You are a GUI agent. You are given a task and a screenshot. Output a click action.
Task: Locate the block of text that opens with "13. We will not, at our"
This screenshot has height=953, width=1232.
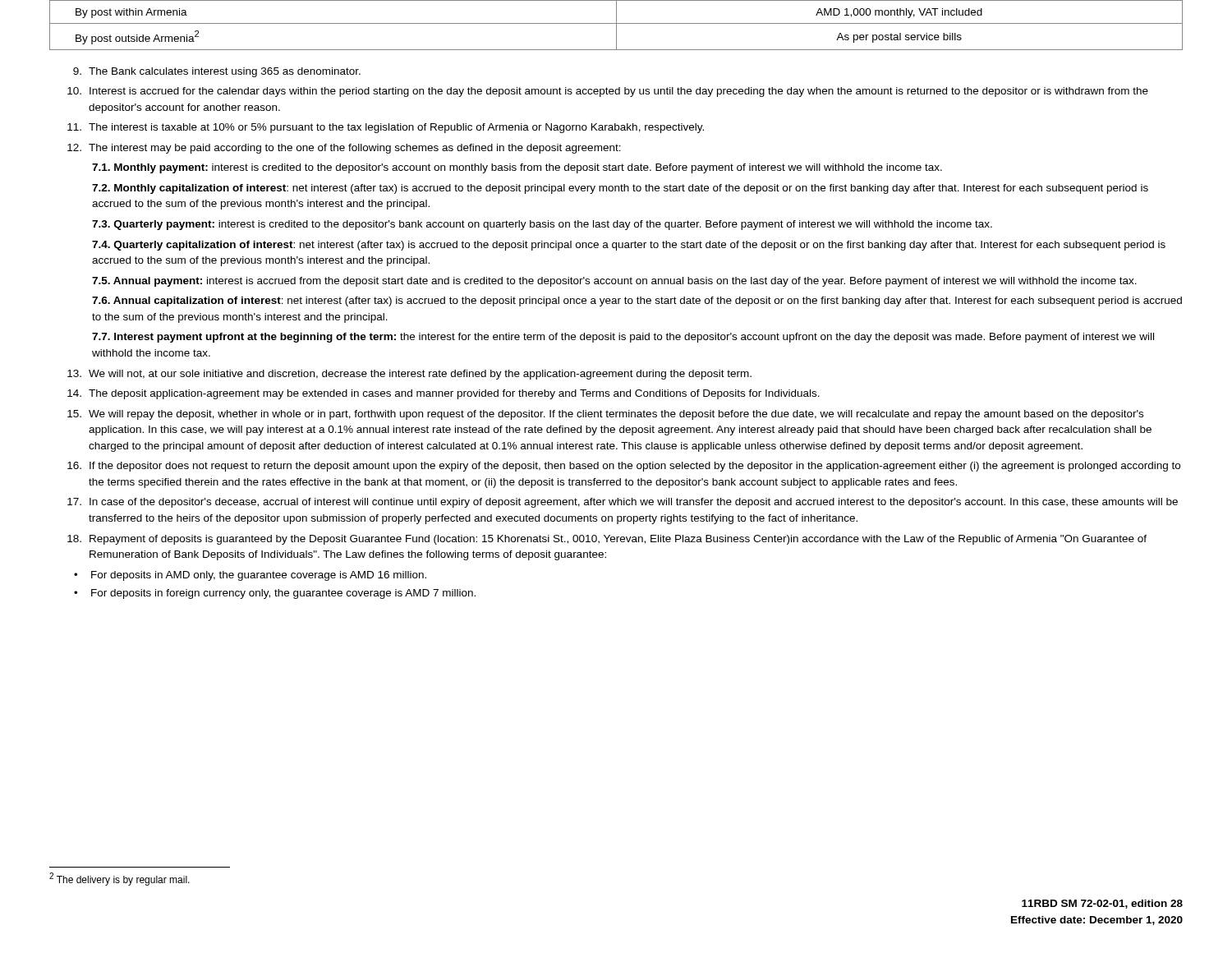[616, 373]
